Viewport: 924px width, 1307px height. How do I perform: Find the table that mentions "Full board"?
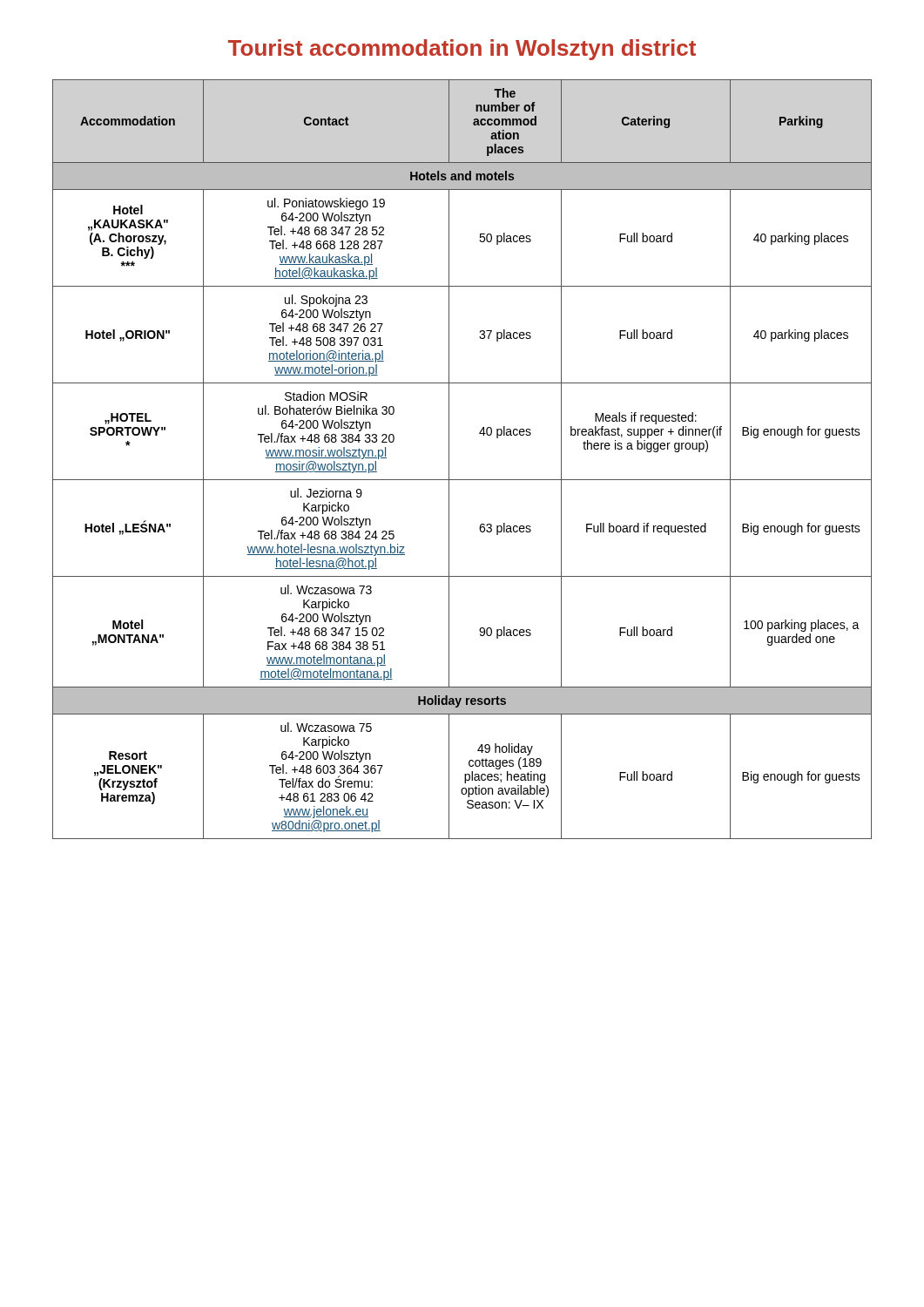coord(462,459)
